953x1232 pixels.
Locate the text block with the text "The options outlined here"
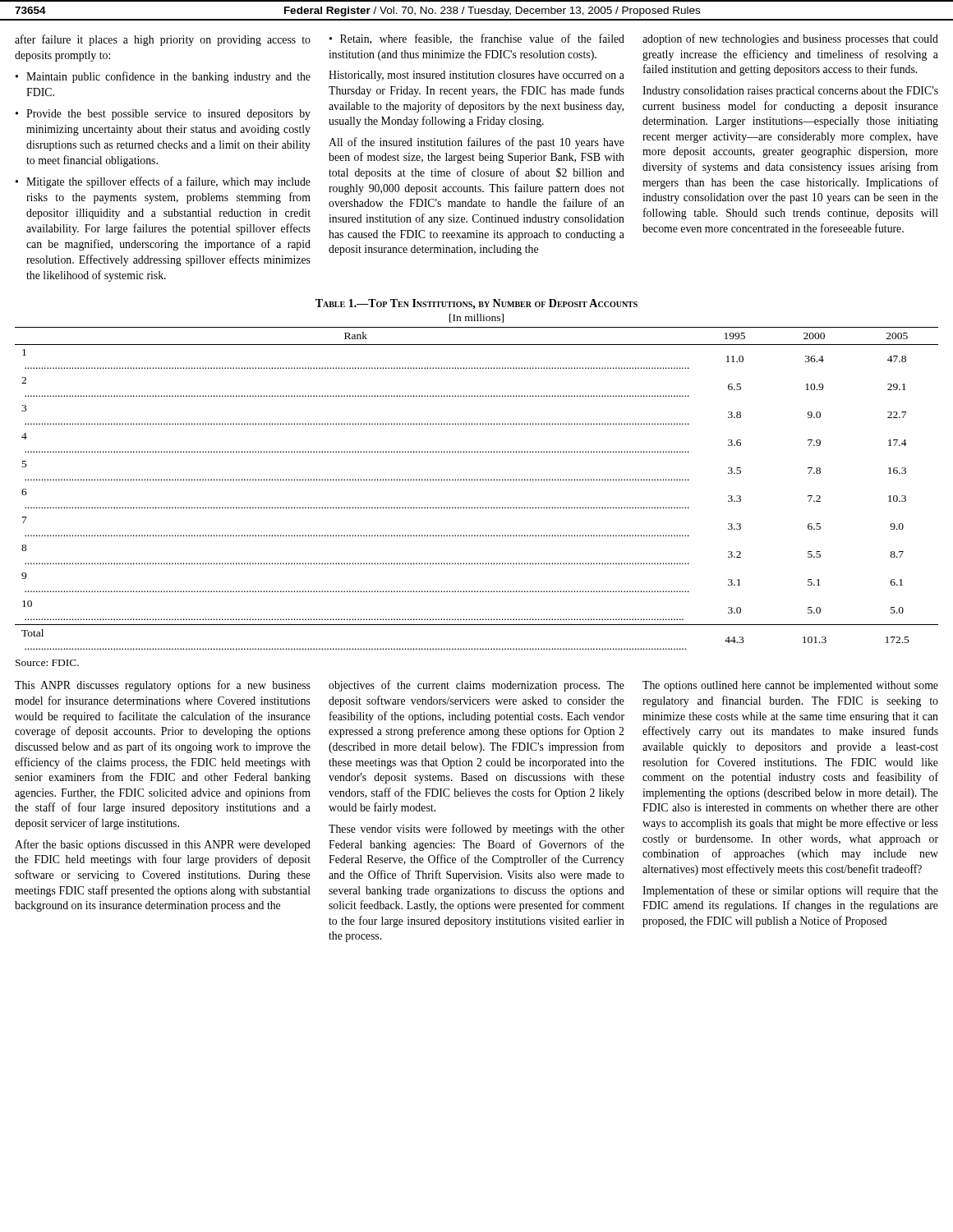pos(790,804)
